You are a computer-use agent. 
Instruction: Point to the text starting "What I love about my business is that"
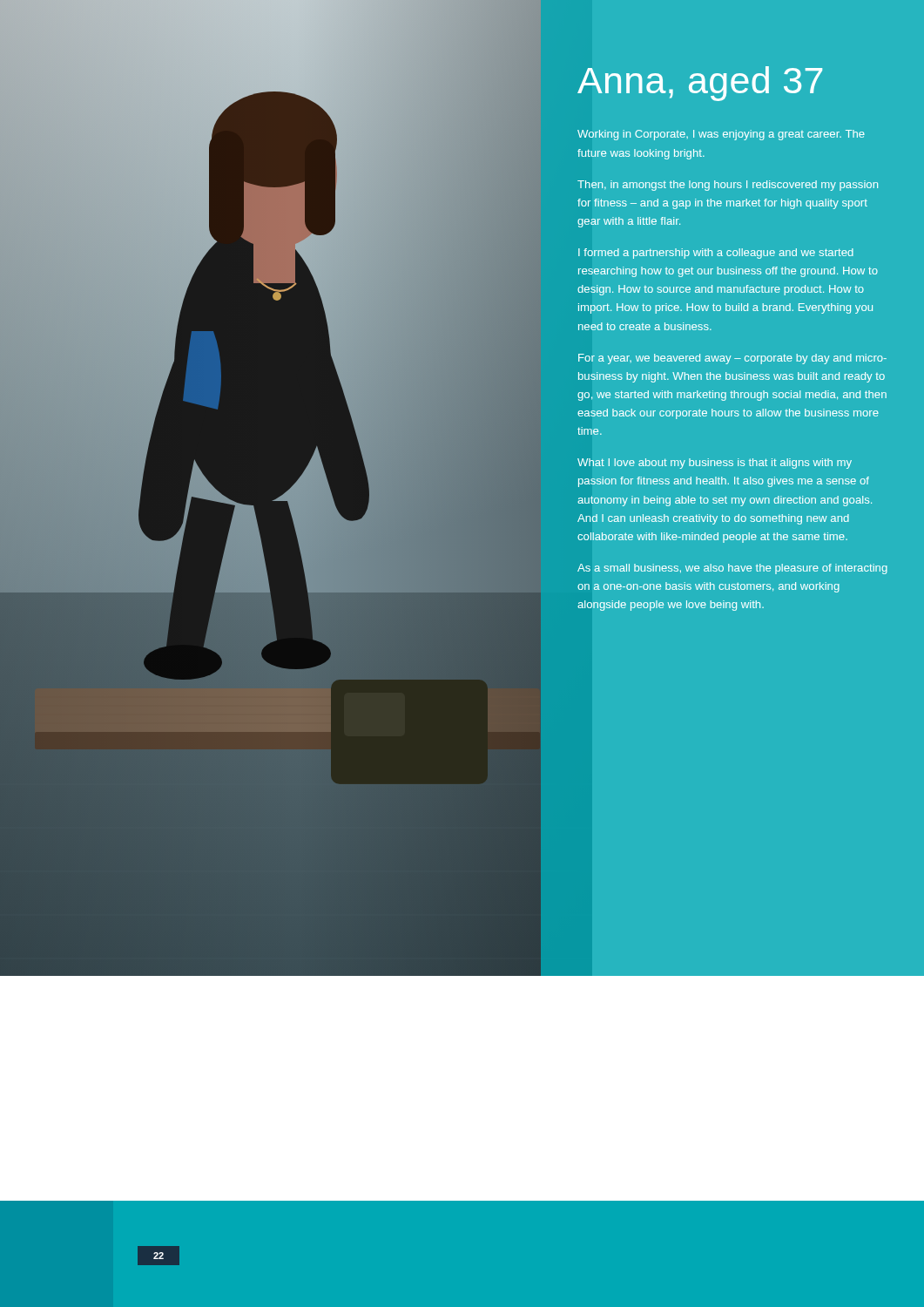pyautogui.click(x=725, y=499)
